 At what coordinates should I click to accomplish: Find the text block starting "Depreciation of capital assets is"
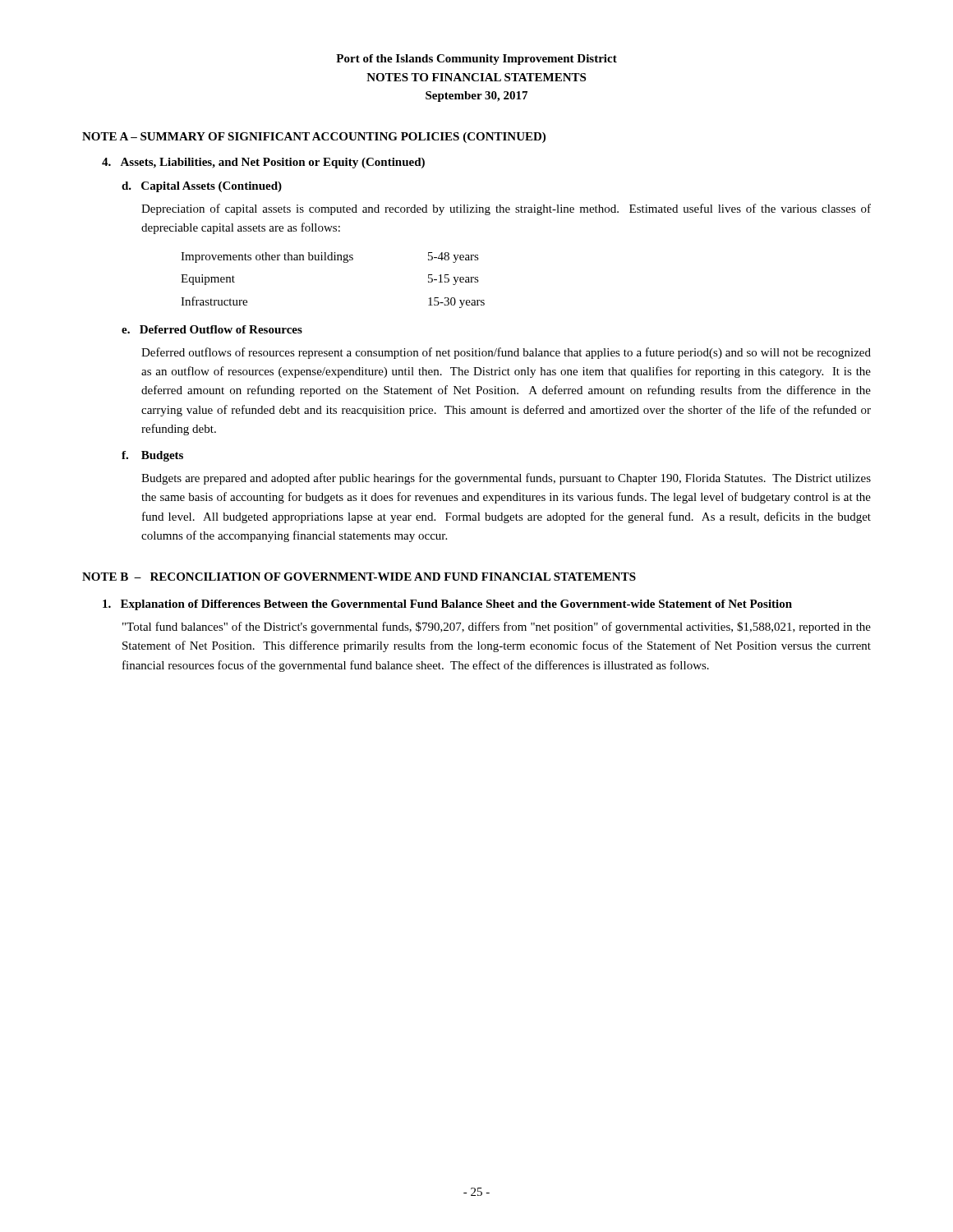(506, 218)
